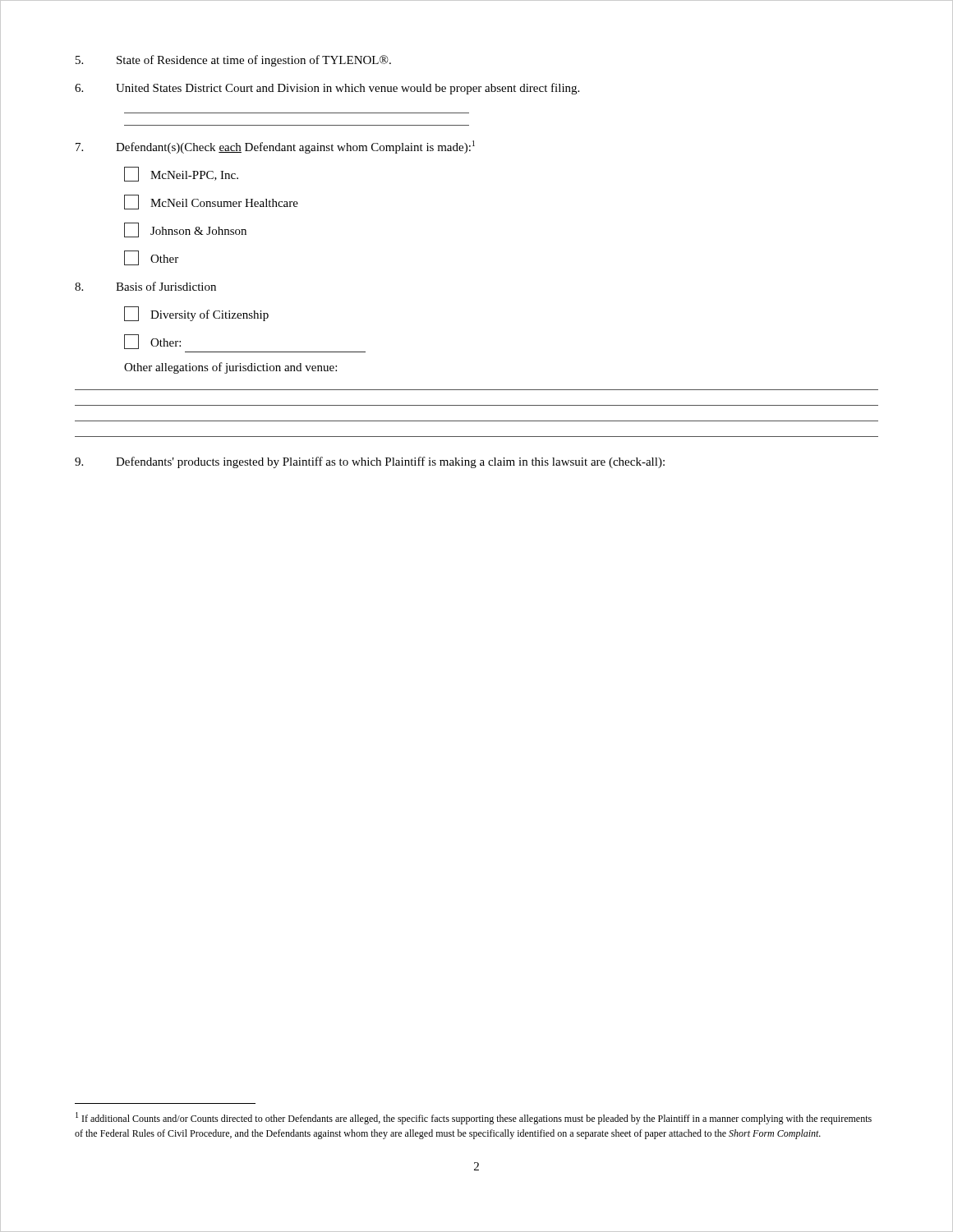Where does it say "Johnson & Johnson"?

pyautogui.click(x=186, y=231)
